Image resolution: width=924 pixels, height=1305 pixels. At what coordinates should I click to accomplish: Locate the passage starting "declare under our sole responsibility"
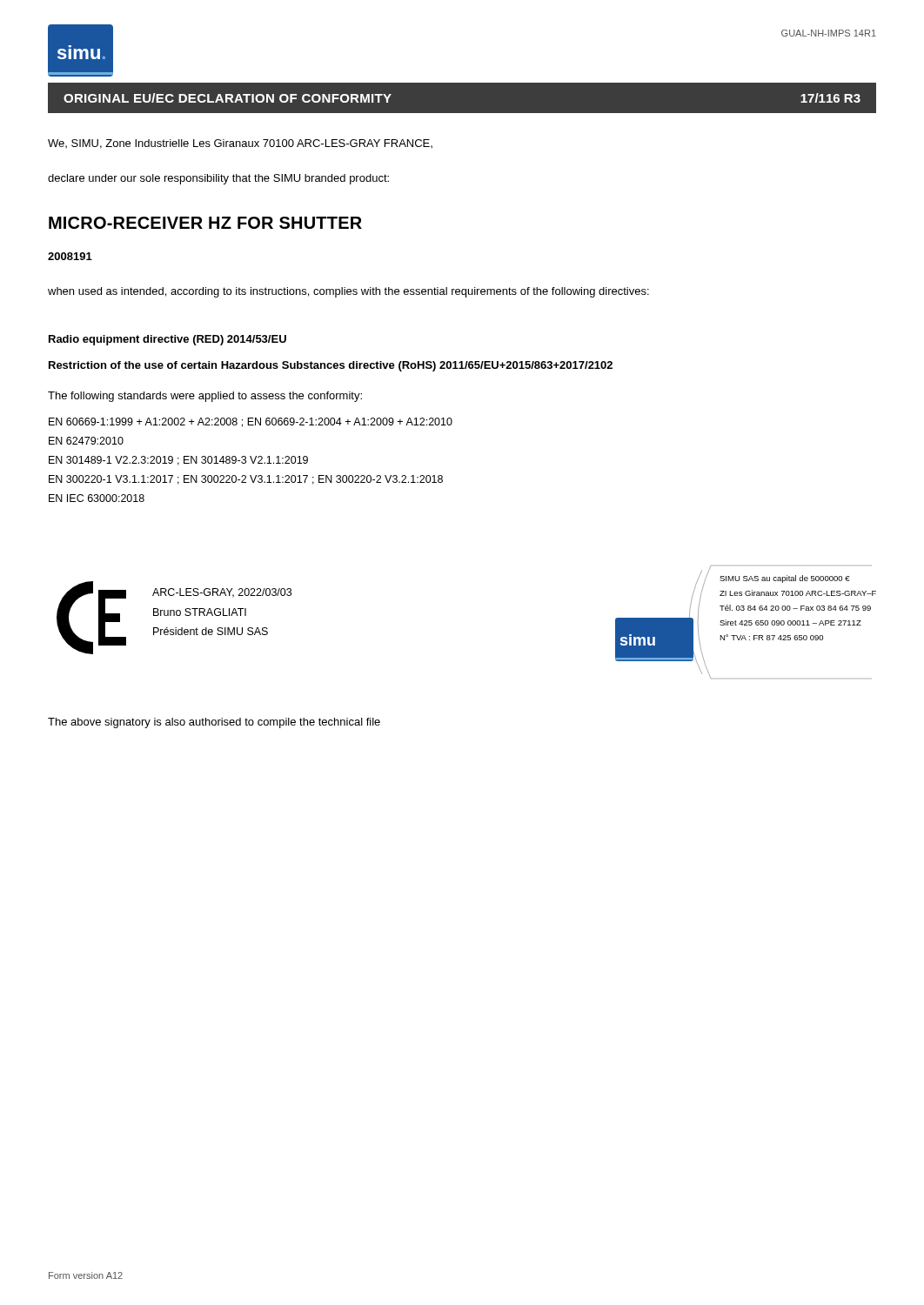click(219, 178)
